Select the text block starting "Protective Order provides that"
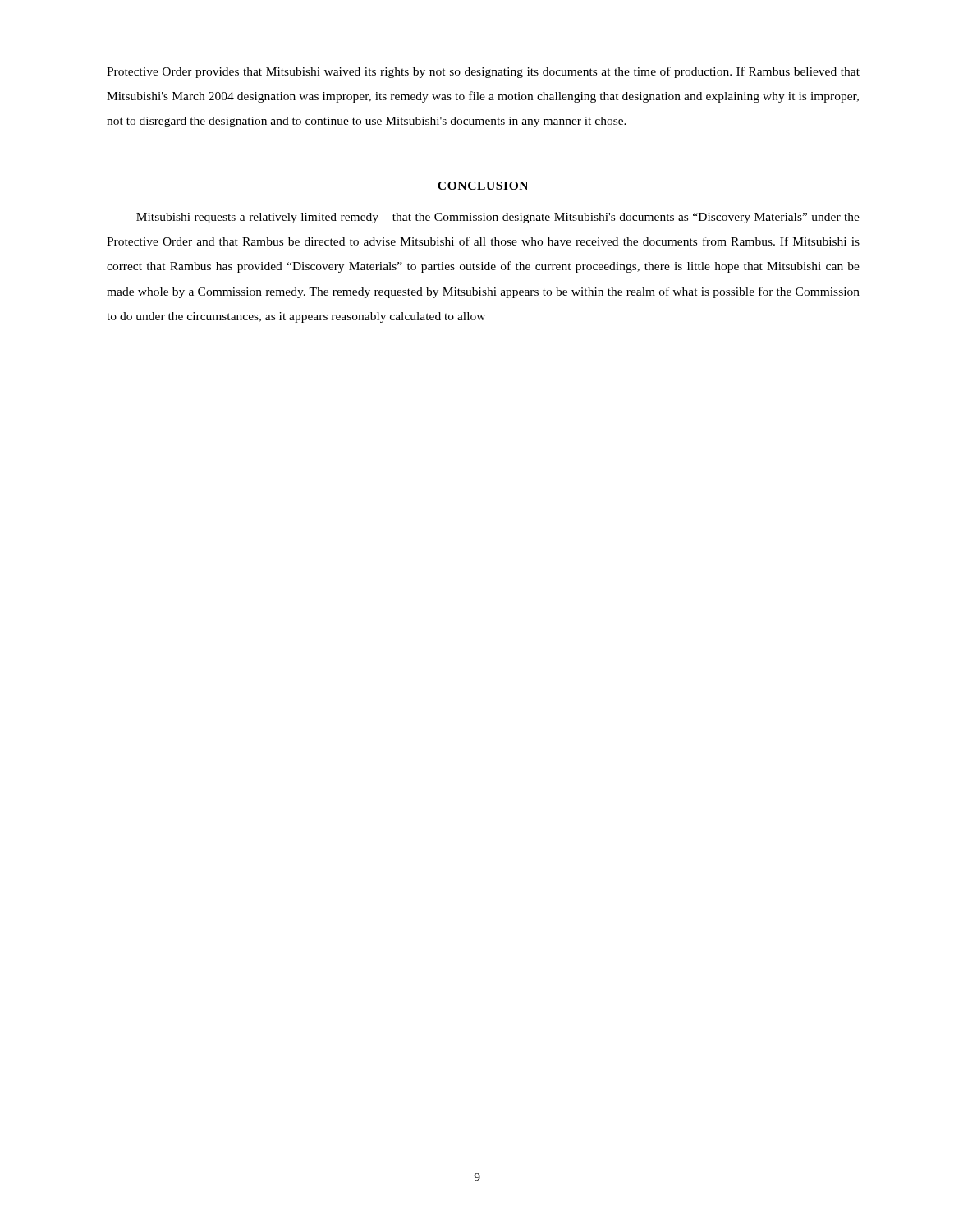The image size is (954, 1232). 483,96
